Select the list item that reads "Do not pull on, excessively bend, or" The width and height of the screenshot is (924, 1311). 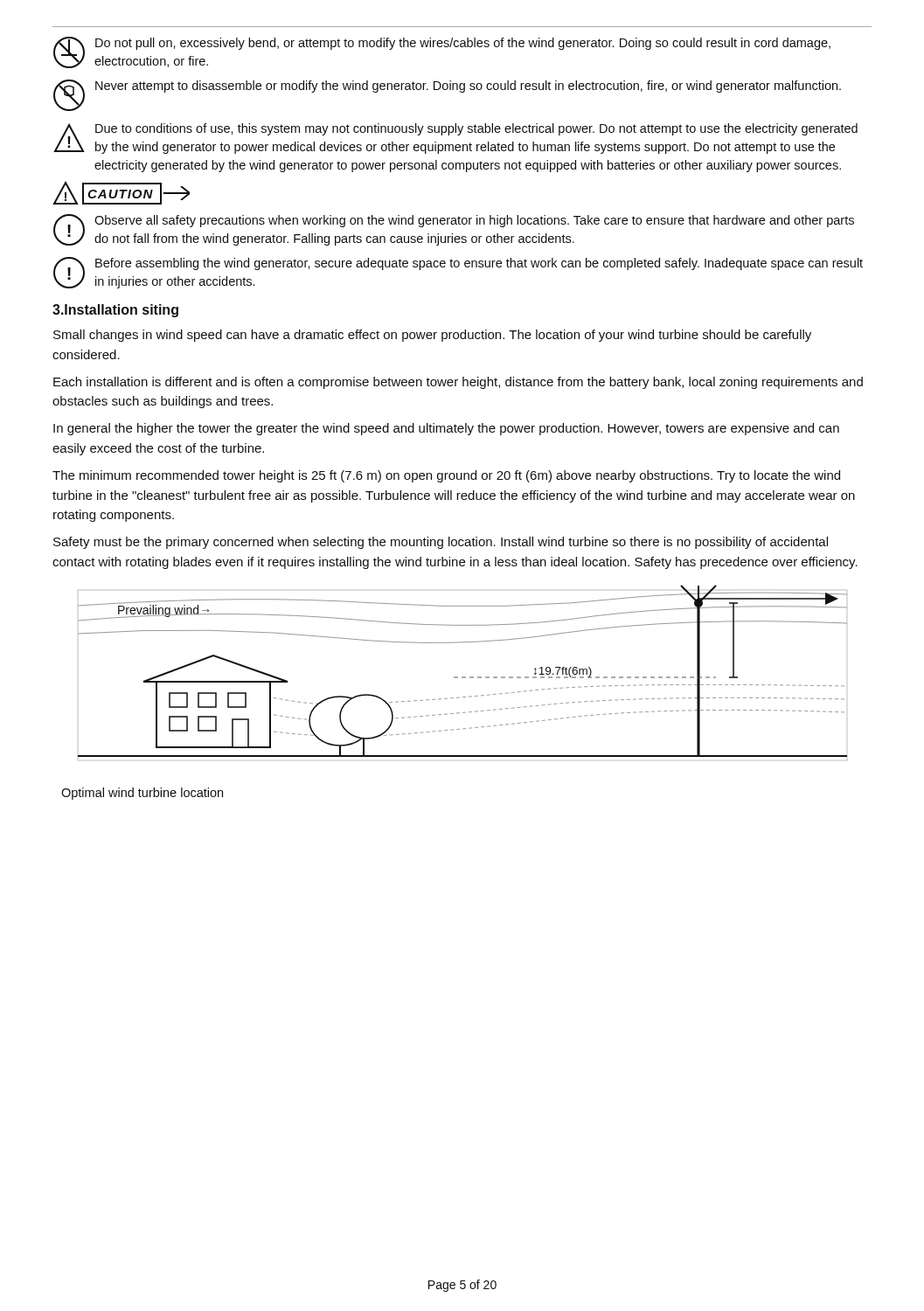click(462, 53)
